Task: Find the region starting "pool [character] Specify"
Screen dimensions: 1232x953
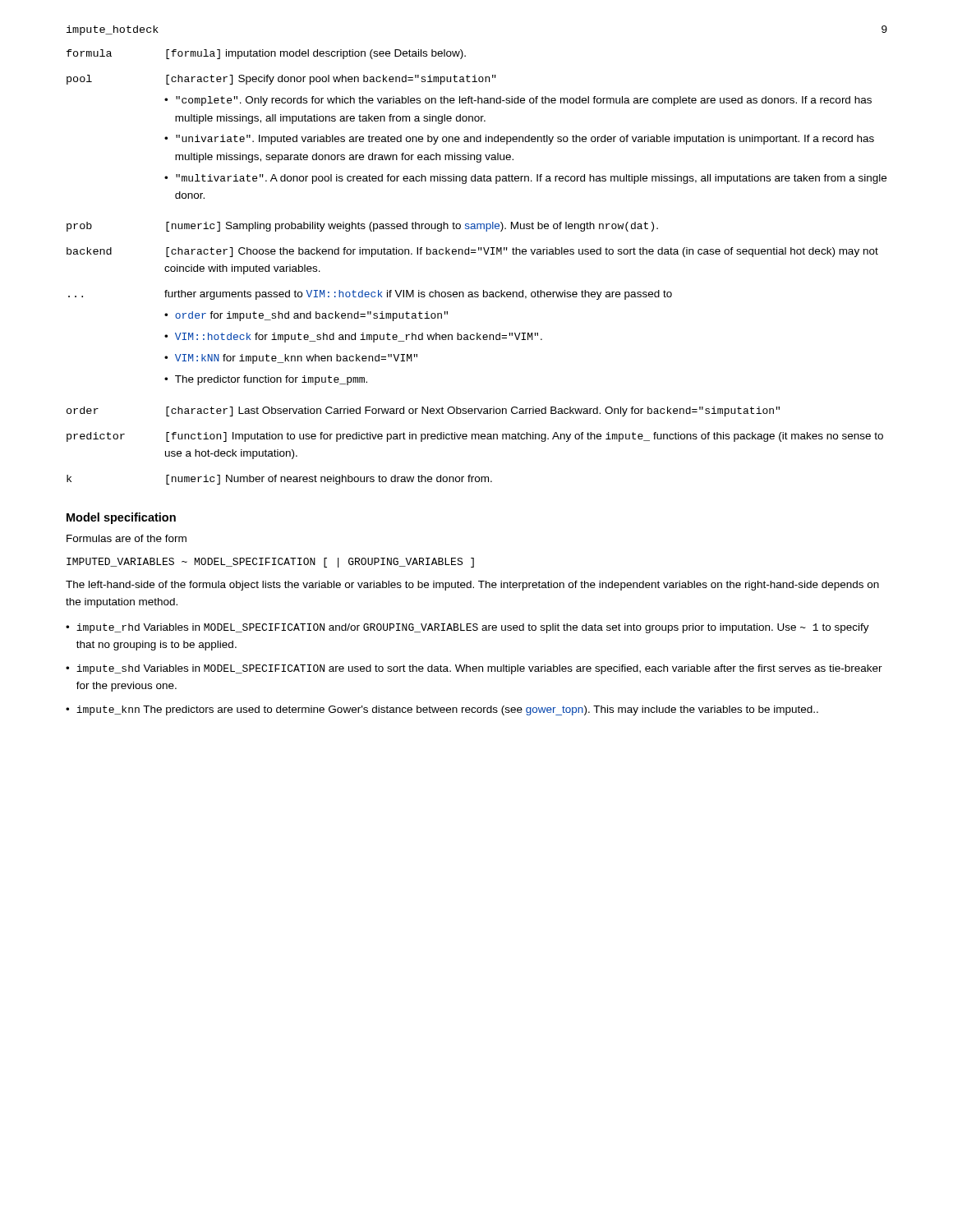Action: (476, 140)
